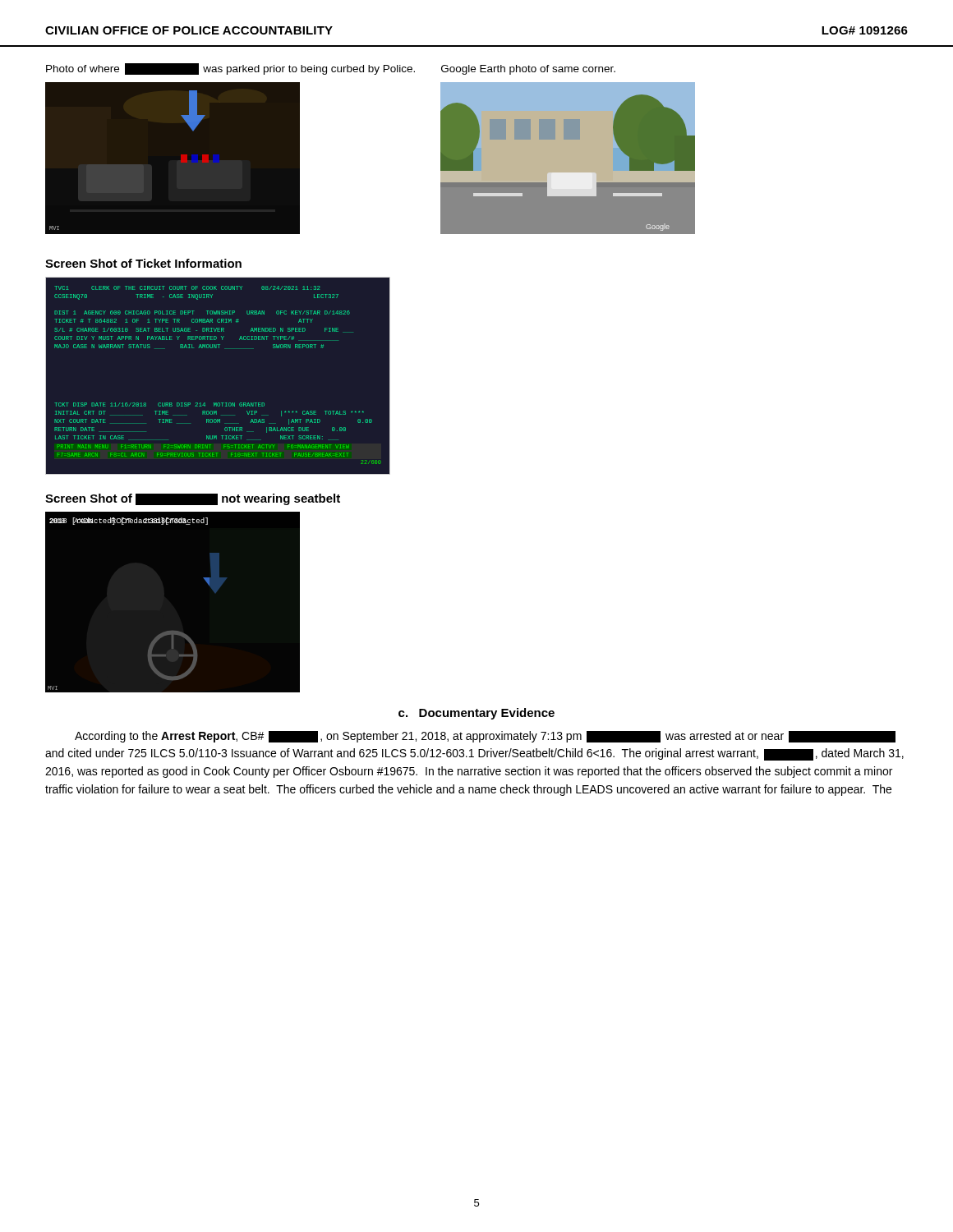This screenshot has height=1232, width=953.
Task: Click where it says "Screen Shot of Ticket Information"
Action: click(x=144, y=263)
